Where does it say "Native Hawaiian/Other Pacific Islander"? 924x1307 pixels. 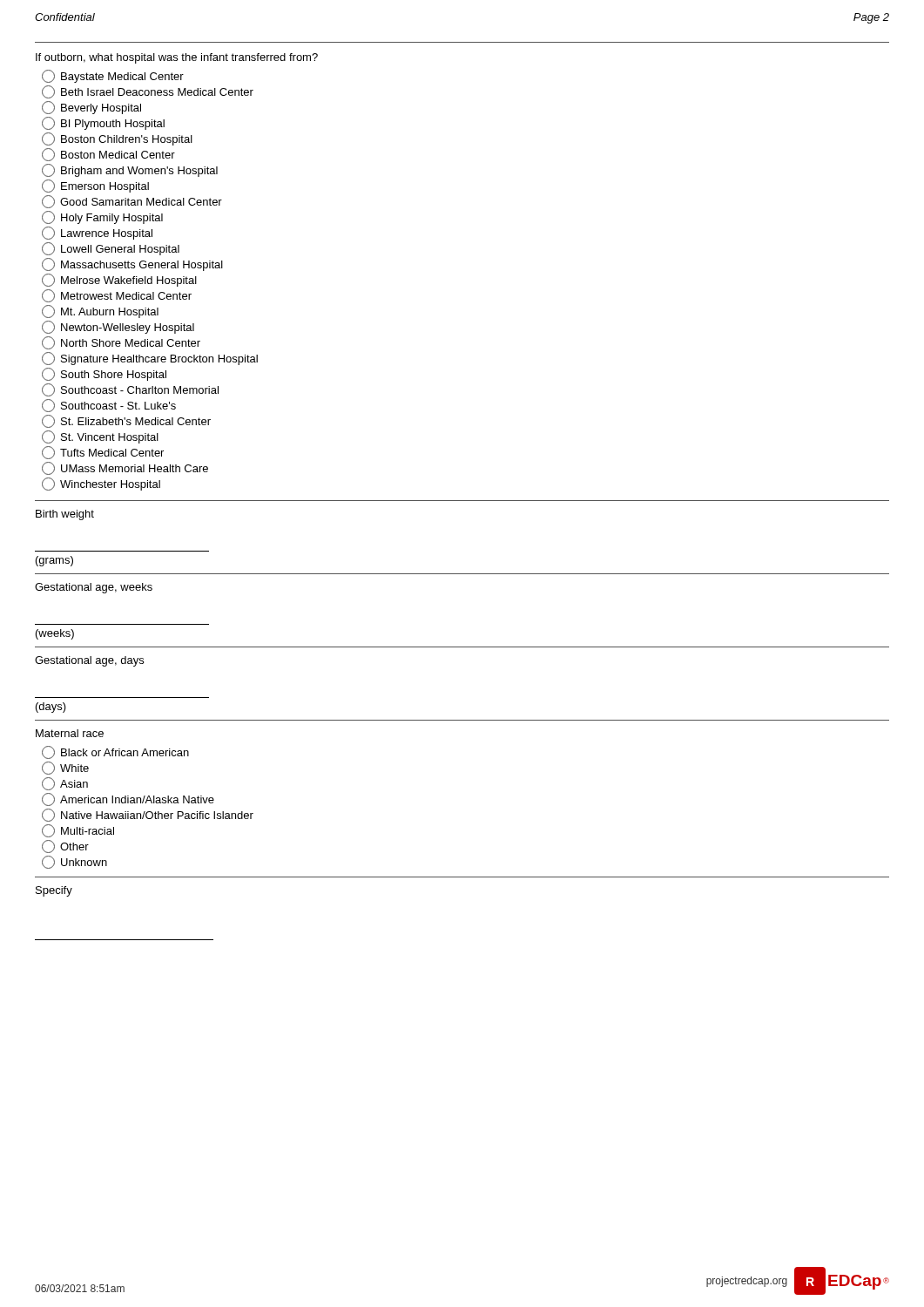click(148, 815)
